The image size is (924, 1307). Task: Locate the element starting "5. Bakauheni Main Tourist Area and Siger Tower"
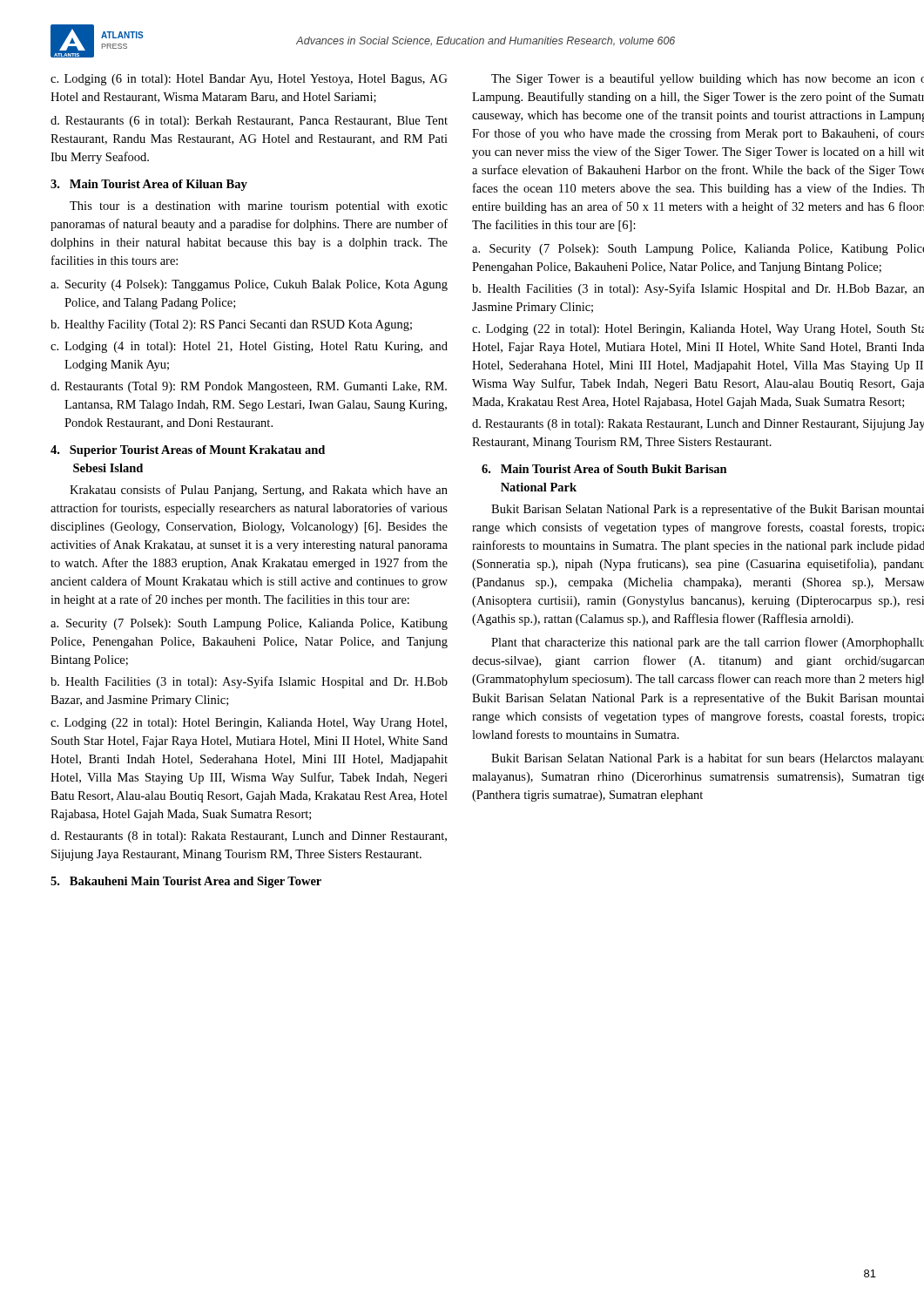[x=186, y=881]
